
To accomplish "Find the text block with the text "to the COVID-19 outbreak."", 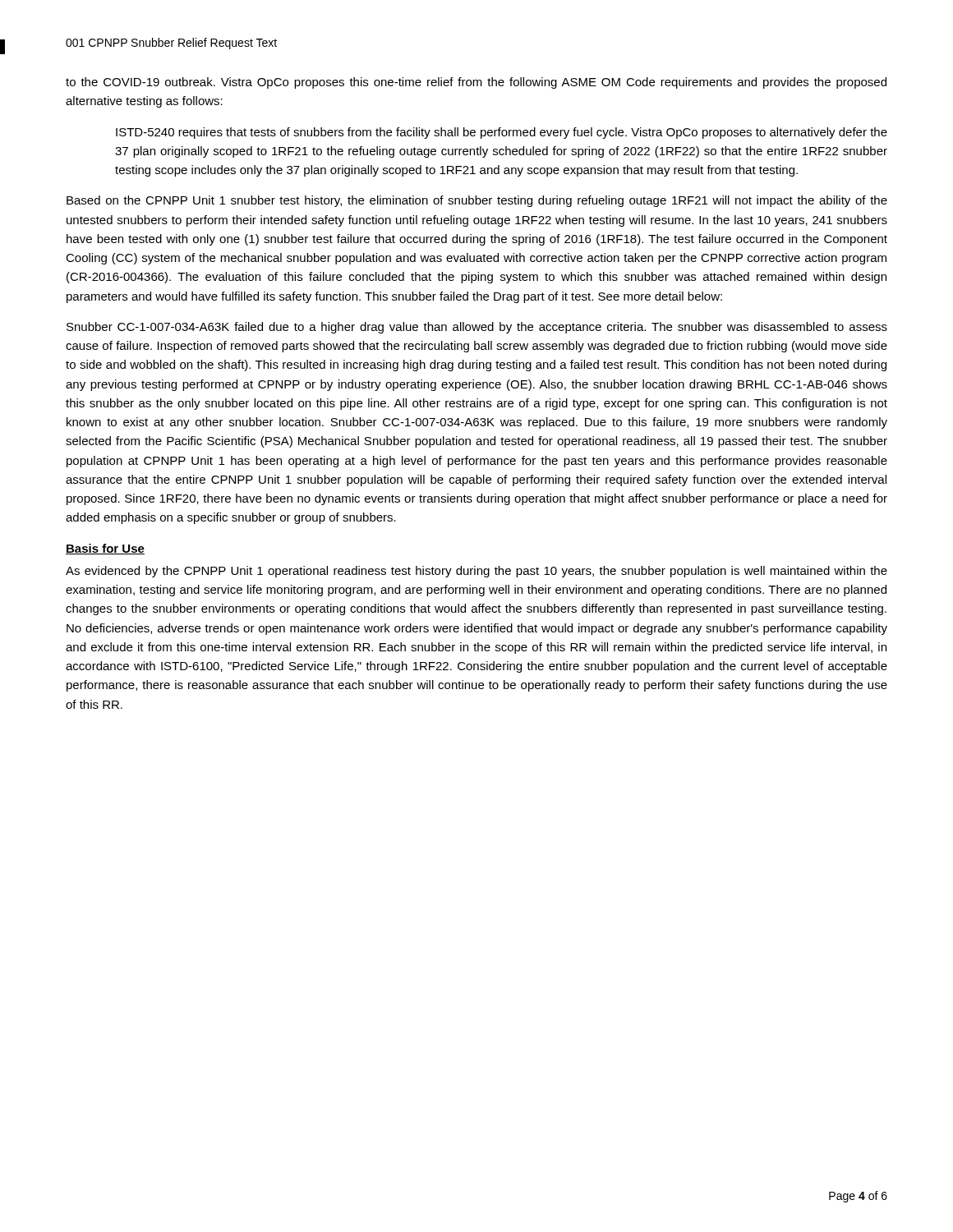I will pyautogui.click(x=476, y=91).
